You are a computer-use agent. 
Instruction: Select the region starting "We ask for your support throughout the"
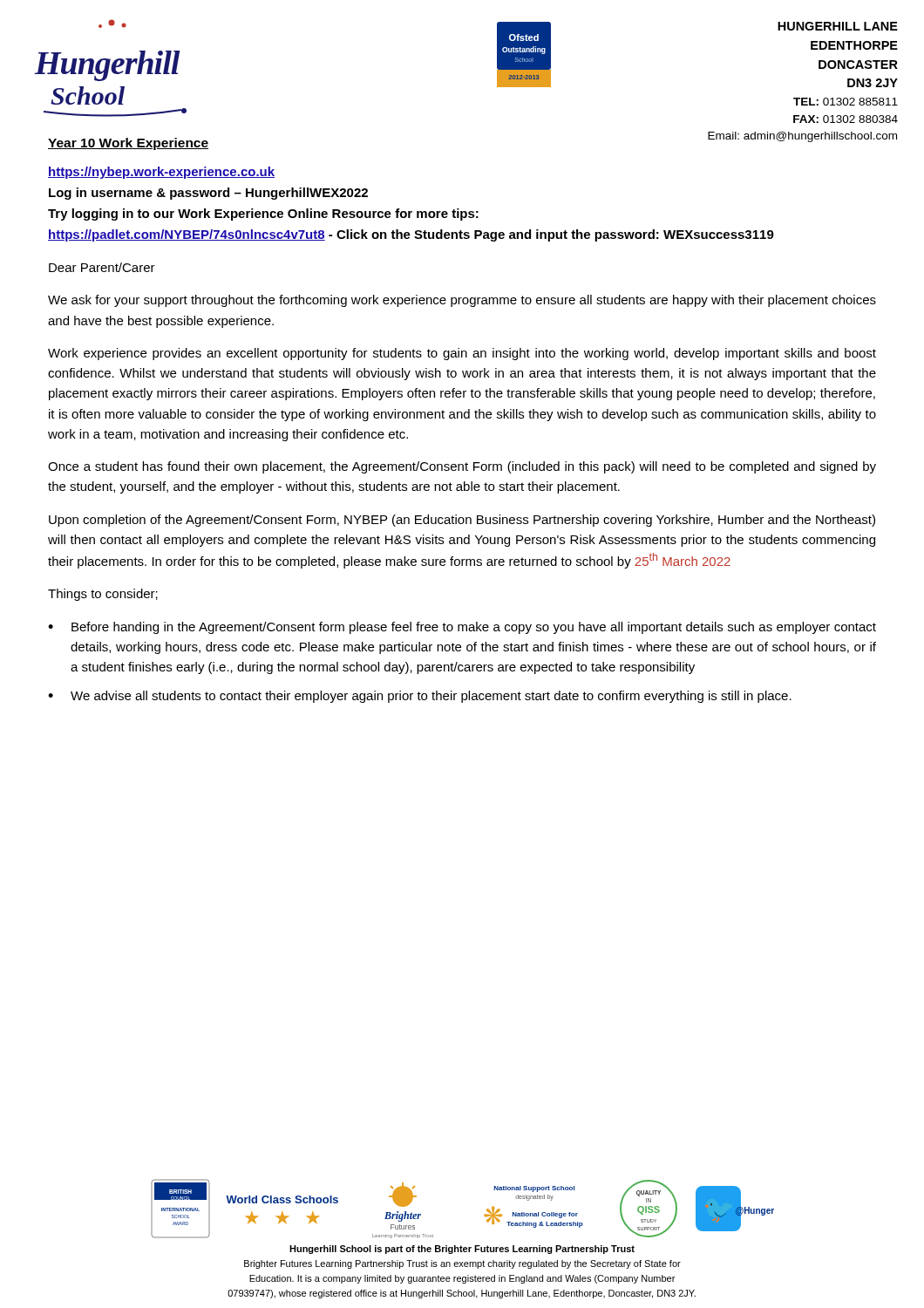462,310
